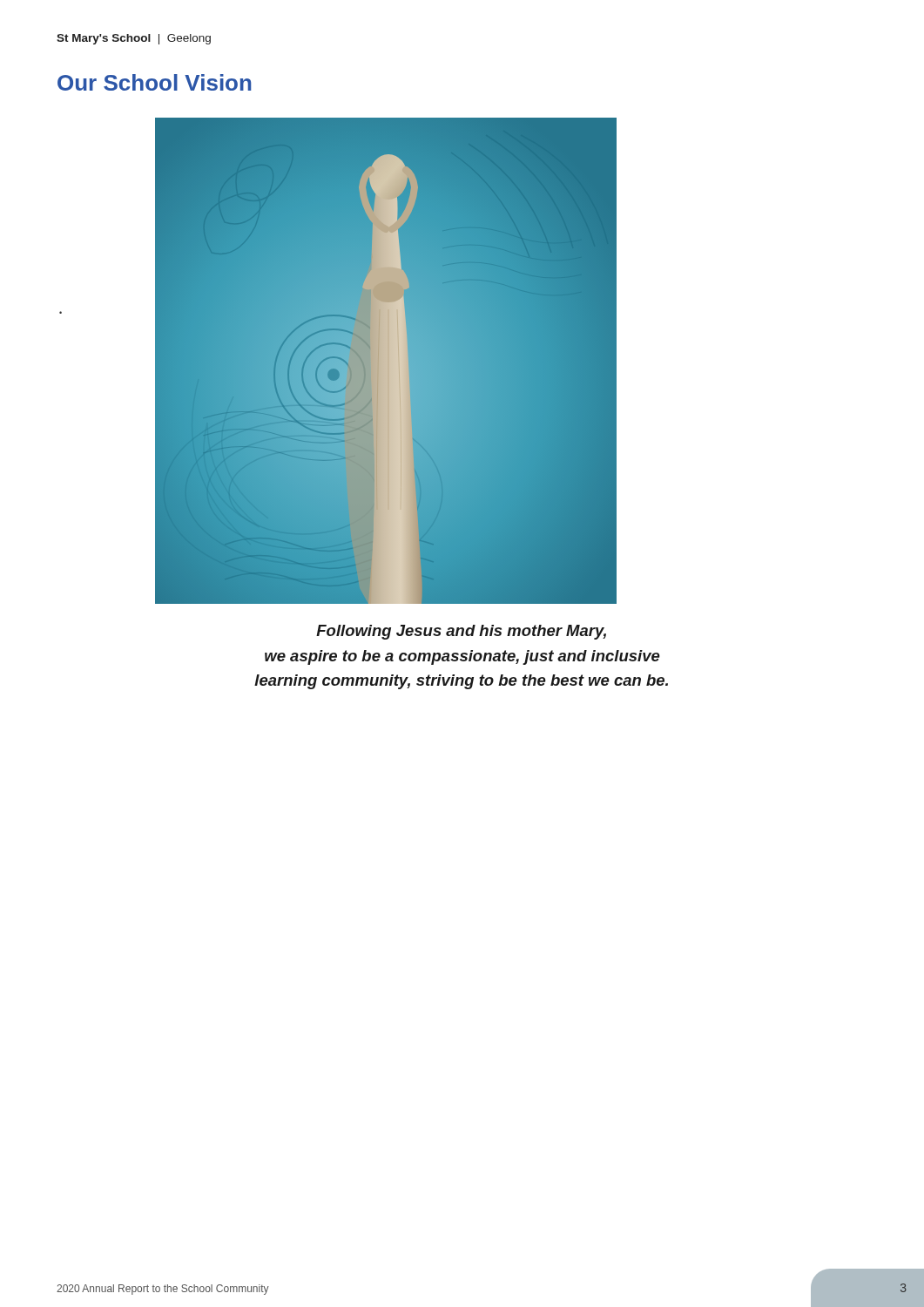
Task: Select the caption that reads "Following Jesus and"
Action: 462,655
